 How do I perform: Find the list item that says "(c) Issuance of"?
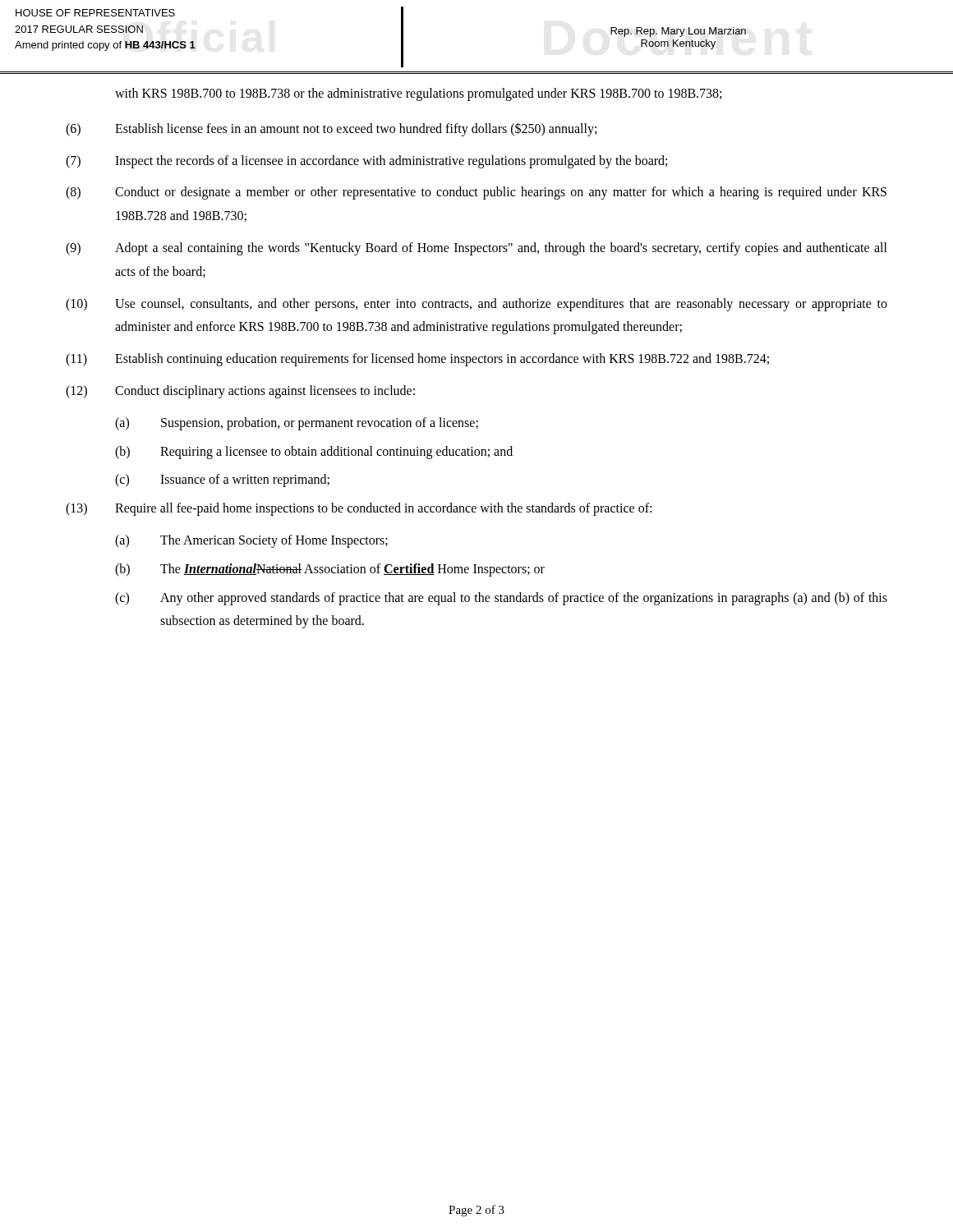222,480
